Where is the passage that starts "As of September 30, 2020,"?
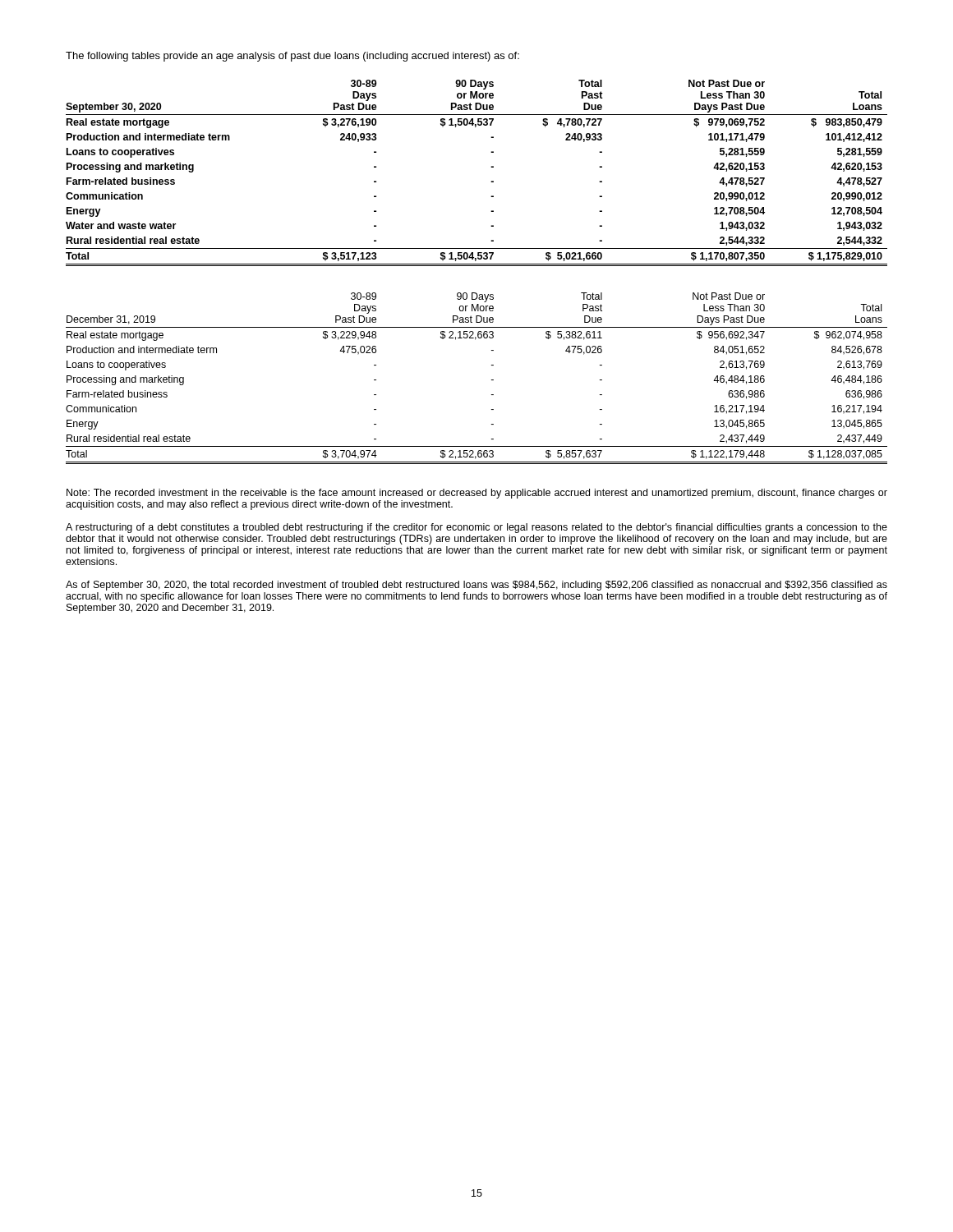The width and height of the screenshot is (953, 1232). [476, 596]
